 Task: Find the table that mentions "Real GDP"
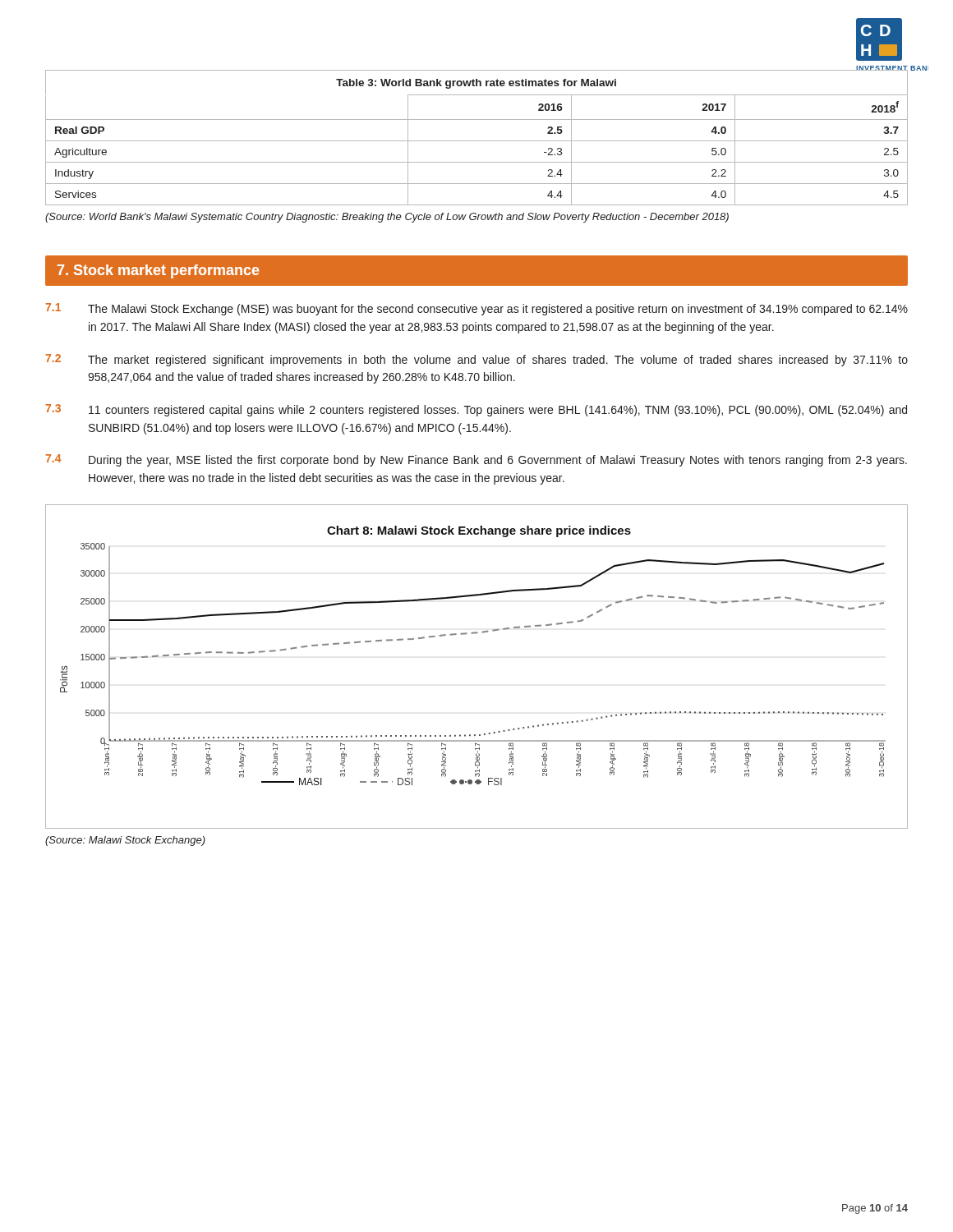[x=476, y=147]
